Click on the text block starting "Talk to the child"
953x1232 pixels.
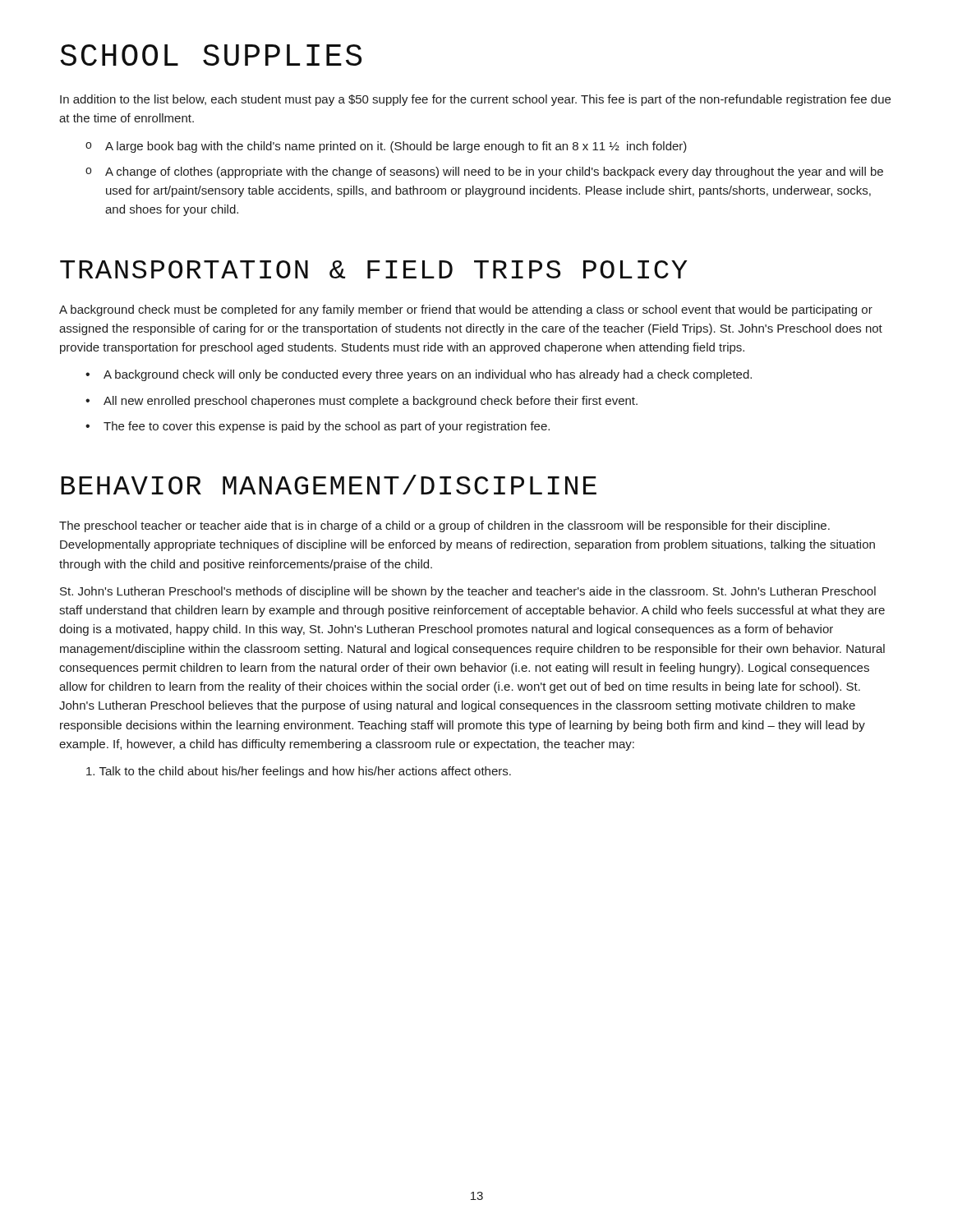click(x=299, y=771)
